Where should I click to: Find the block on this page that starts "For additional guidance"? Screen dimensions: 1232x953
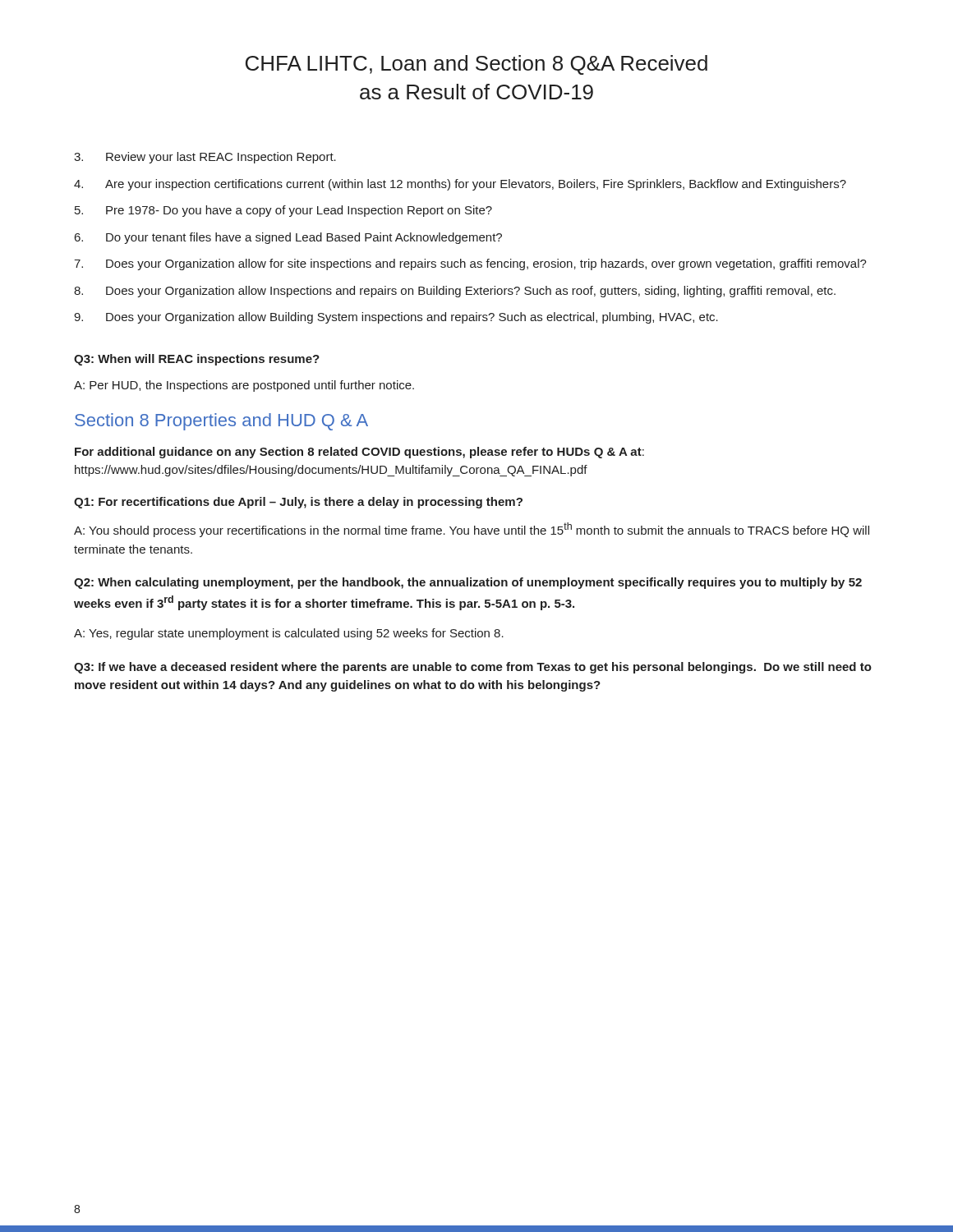359,460
